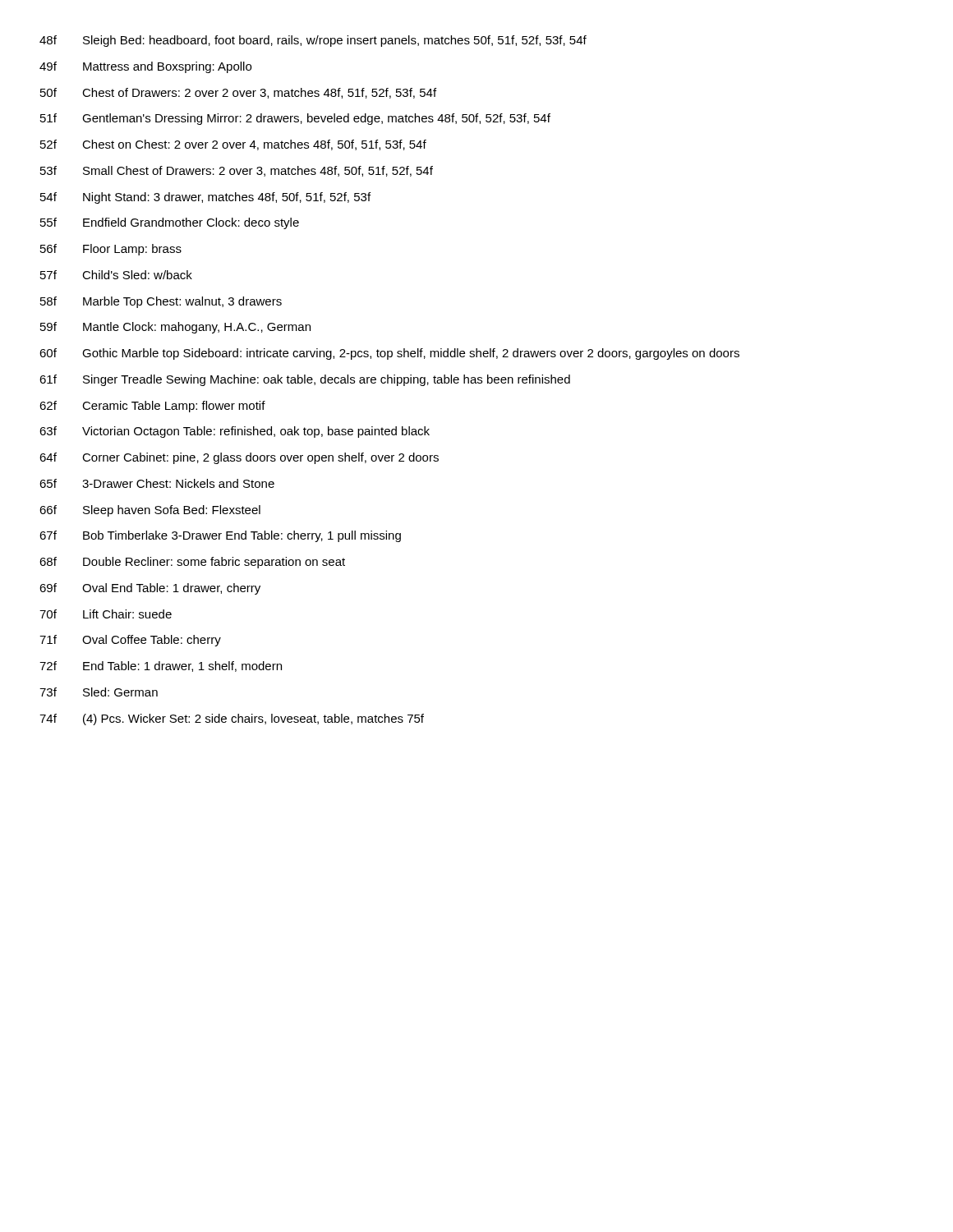Click on the region starting "50f Chest of Drawers: 2 over"

point(238,93)
